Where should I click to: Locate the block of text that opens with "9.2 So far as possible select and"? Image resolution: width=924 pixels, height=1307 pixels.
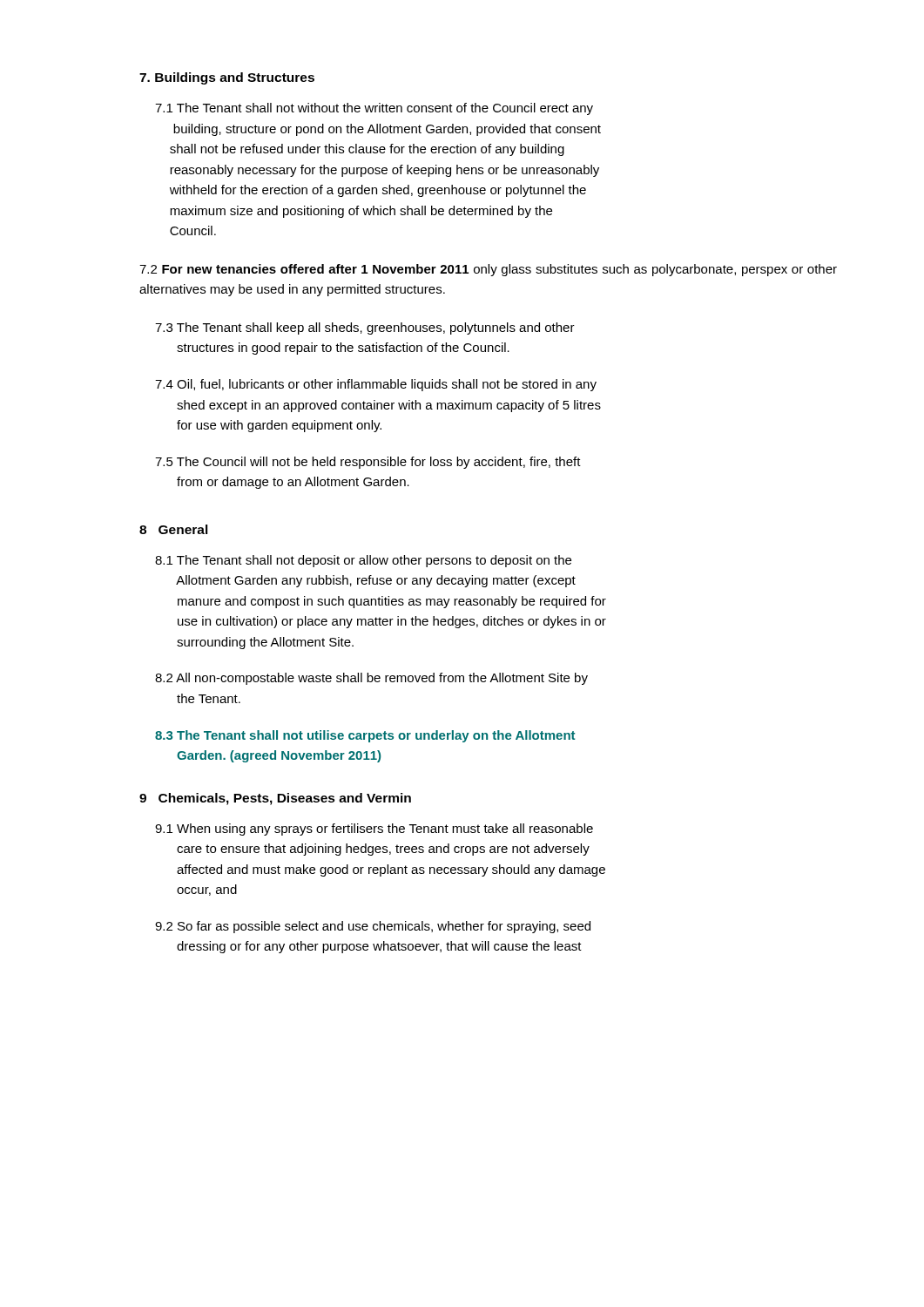pos(373,936)
